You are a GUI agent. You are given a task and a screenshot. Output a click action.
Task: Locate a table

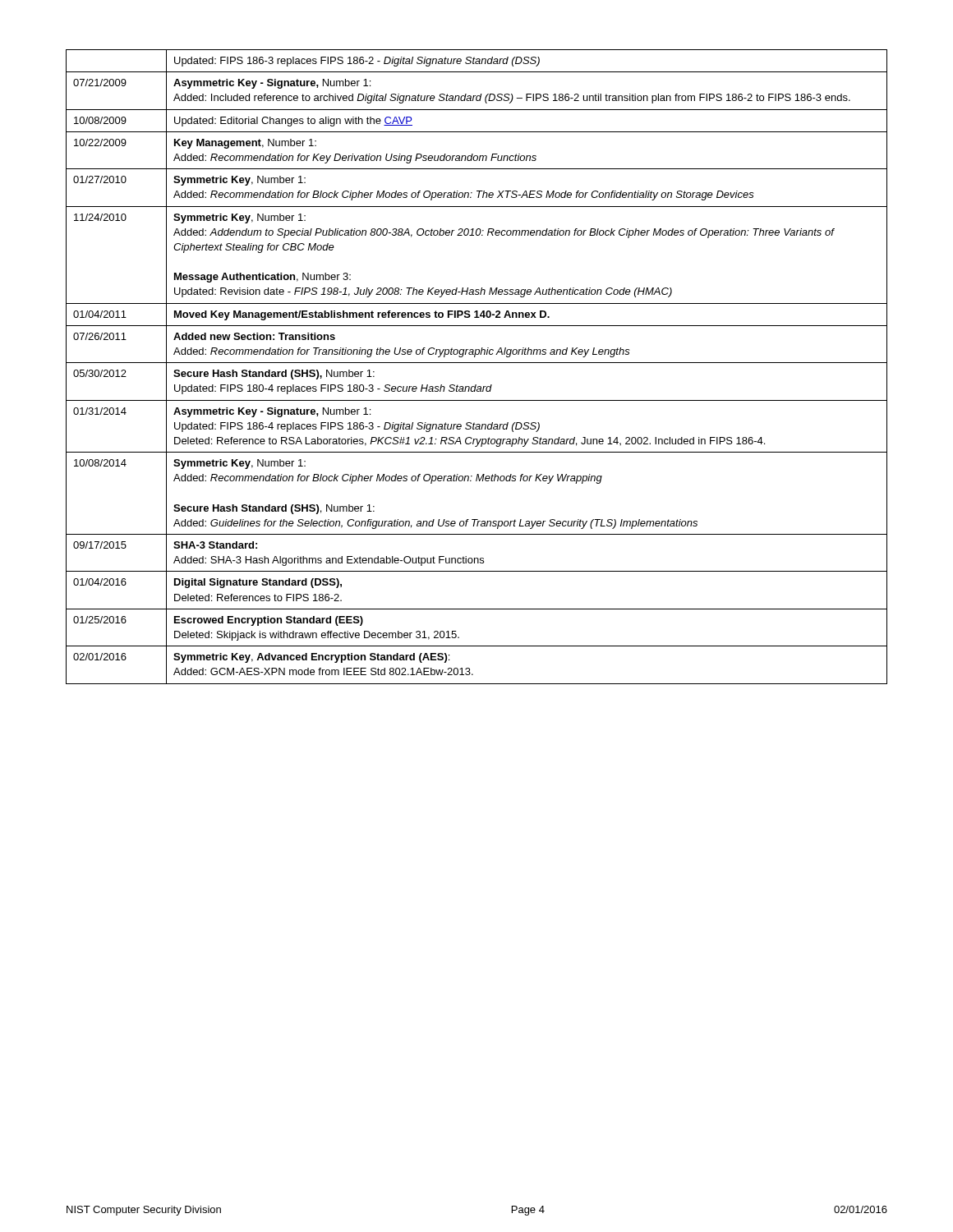tap(476, 367)
